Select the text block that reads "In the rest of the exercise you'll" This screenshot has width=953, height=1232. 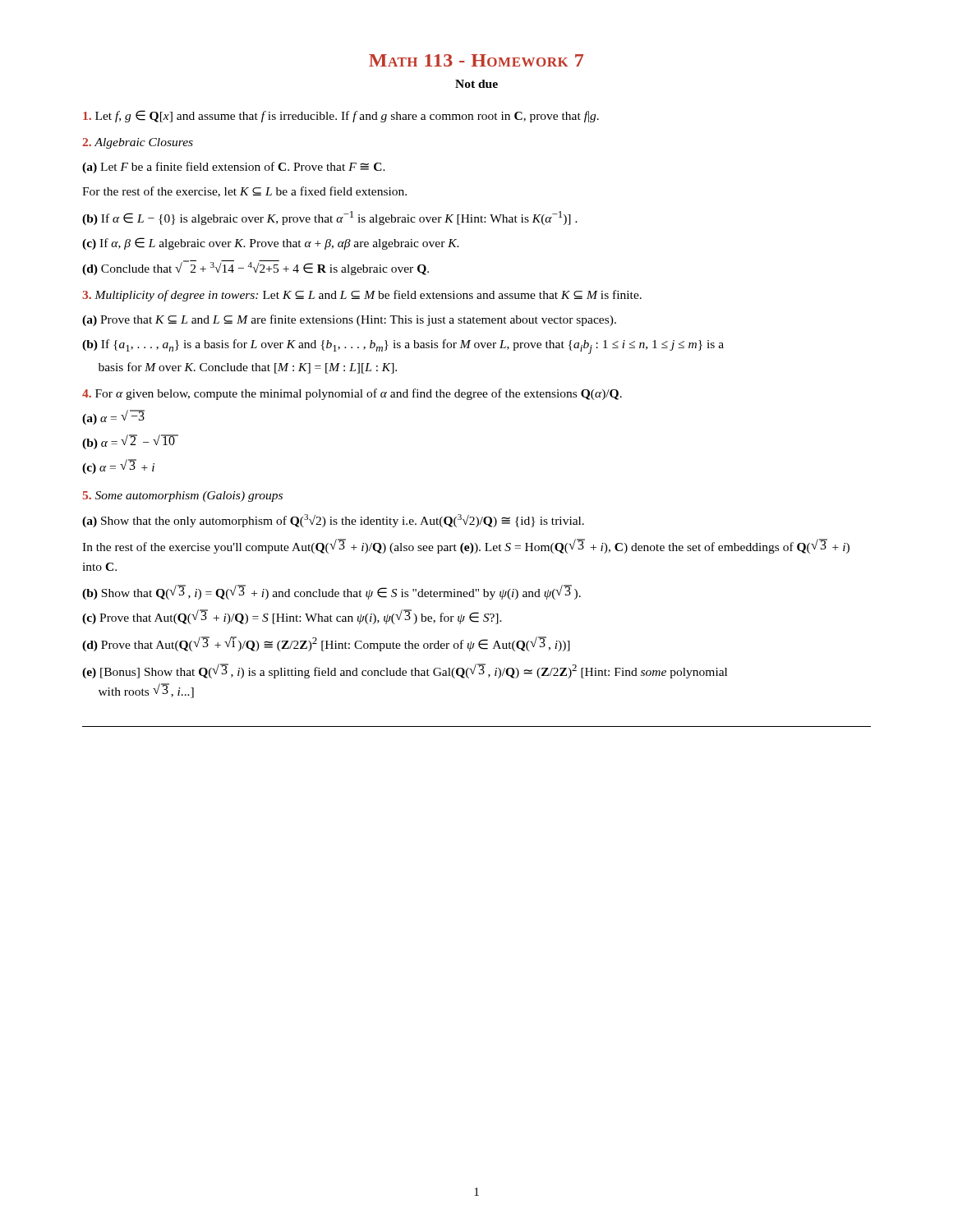tap(476, 557)
